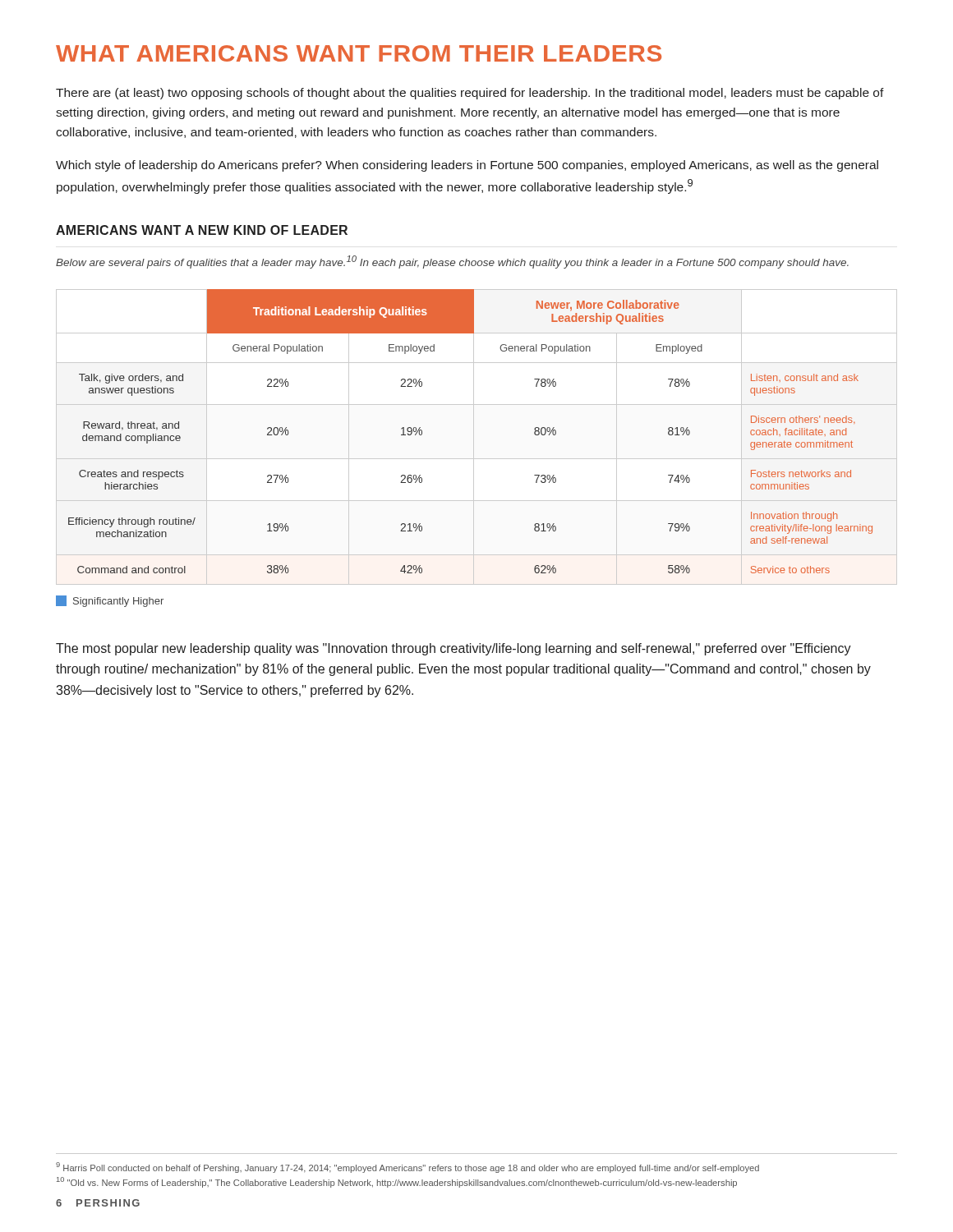Navigate to the region starting "There are (at least) two opposing schools of"
Viewport: 953px width, 1232px height.
click(x=470, y=112)
